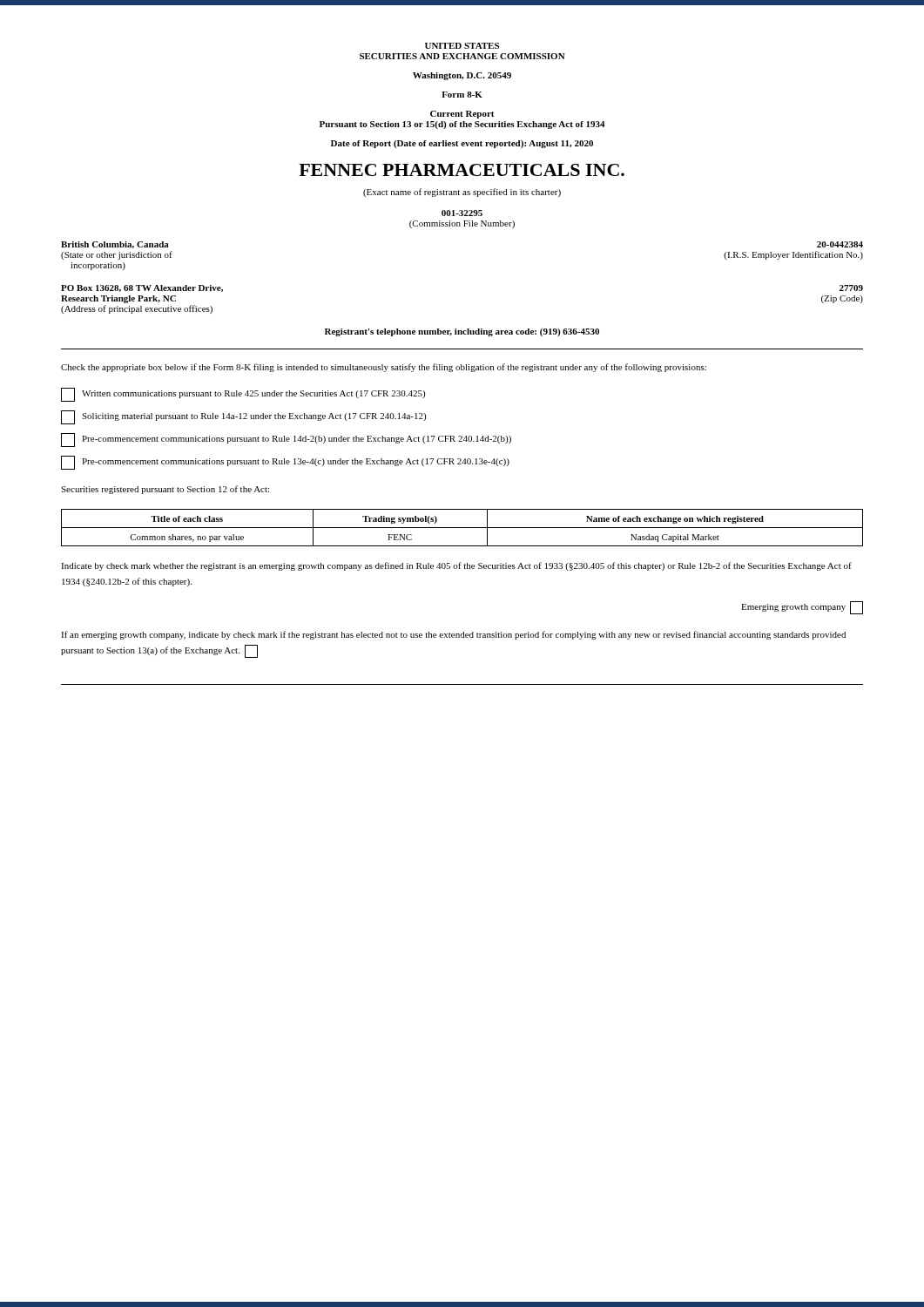Select the text that says "Emerging growth company"
The width and height of the screenshot is (924, 1307).
(x=802, y=608)
